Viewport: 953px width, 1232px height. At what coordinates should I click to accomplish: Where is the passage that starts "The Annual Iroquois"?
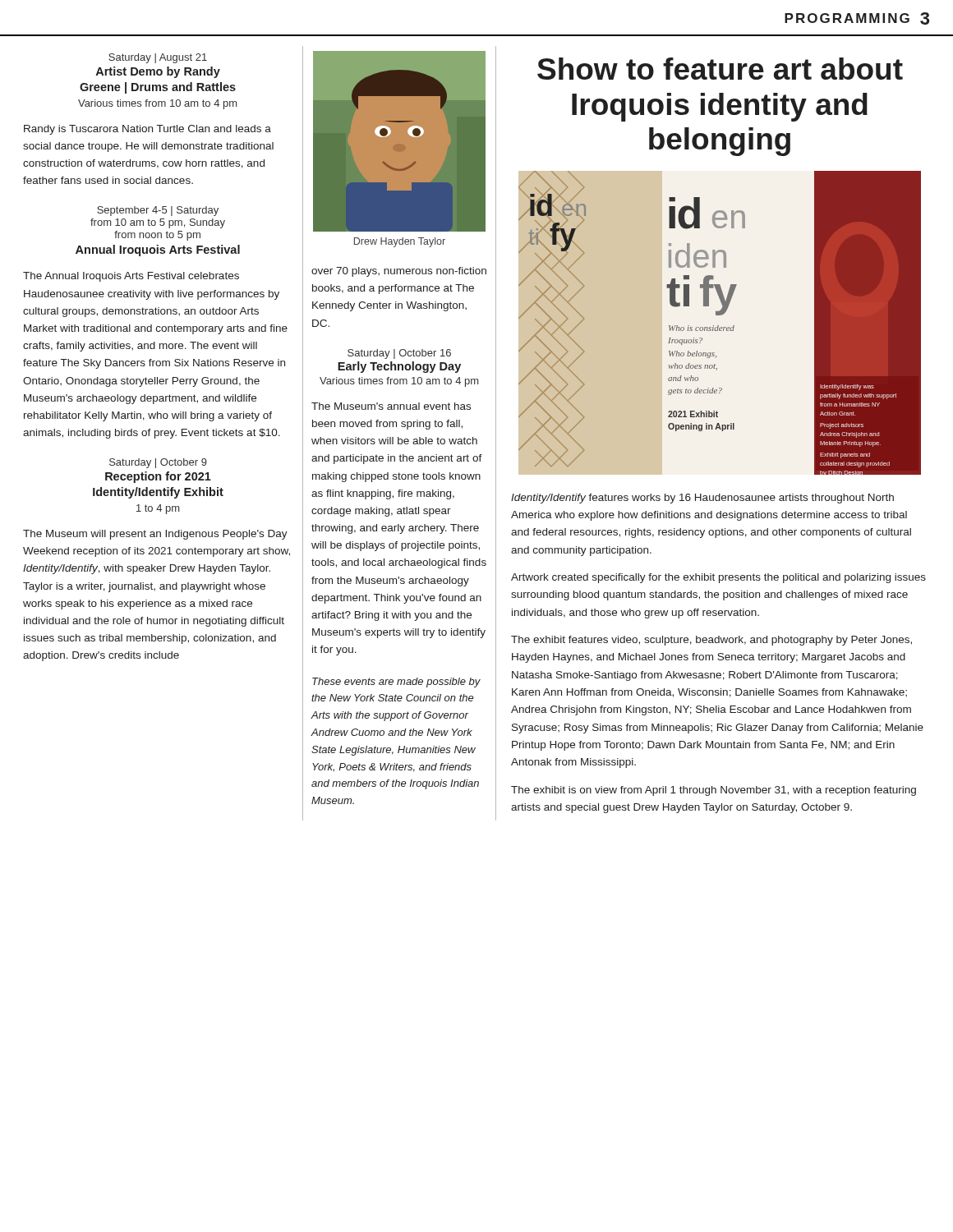click(x=155, y=354)
